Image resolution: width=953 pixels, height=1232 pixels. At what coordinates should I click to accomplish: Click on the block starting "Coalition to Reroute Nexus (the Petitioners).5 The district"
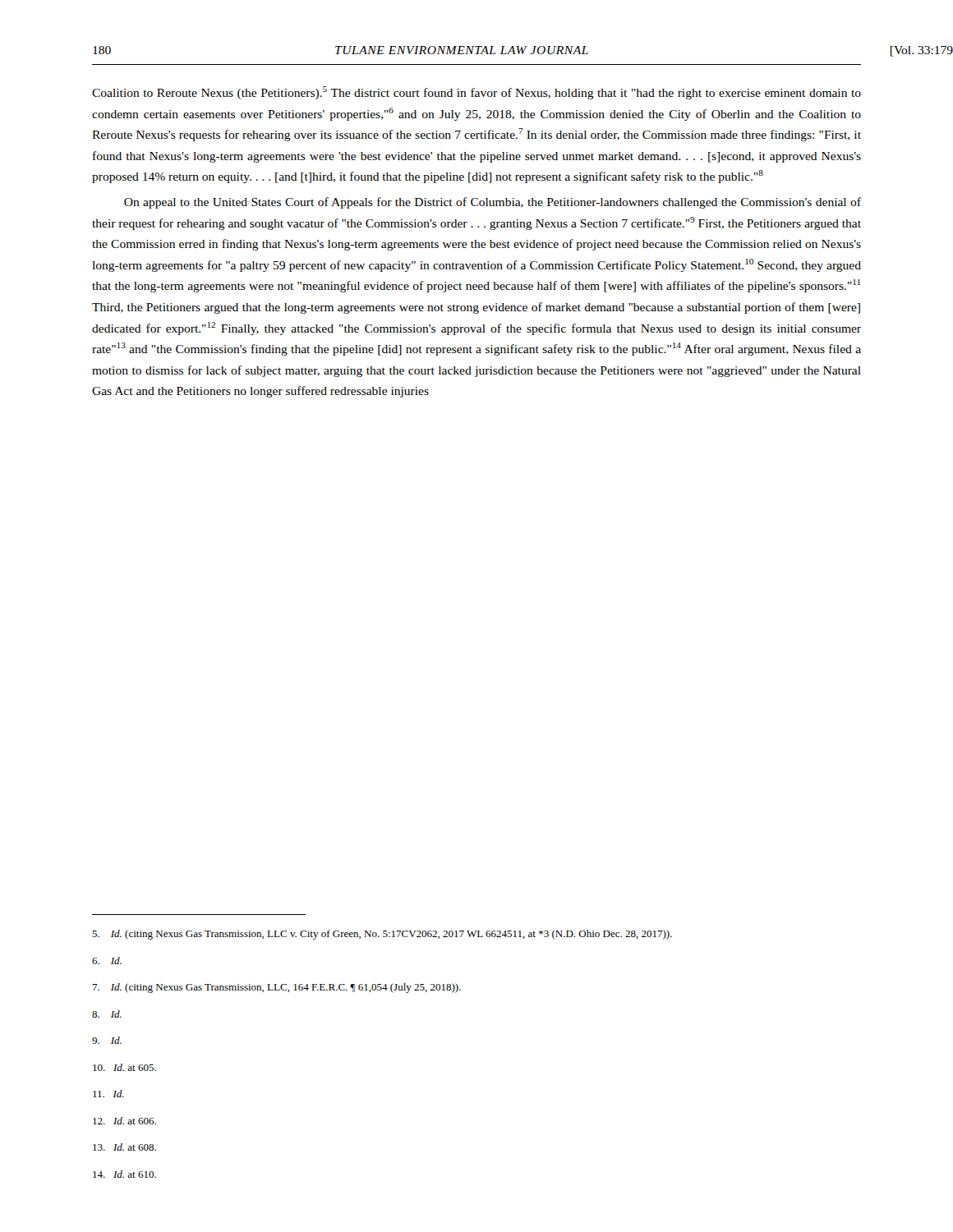pyautogui.click(x=476, y=135)
